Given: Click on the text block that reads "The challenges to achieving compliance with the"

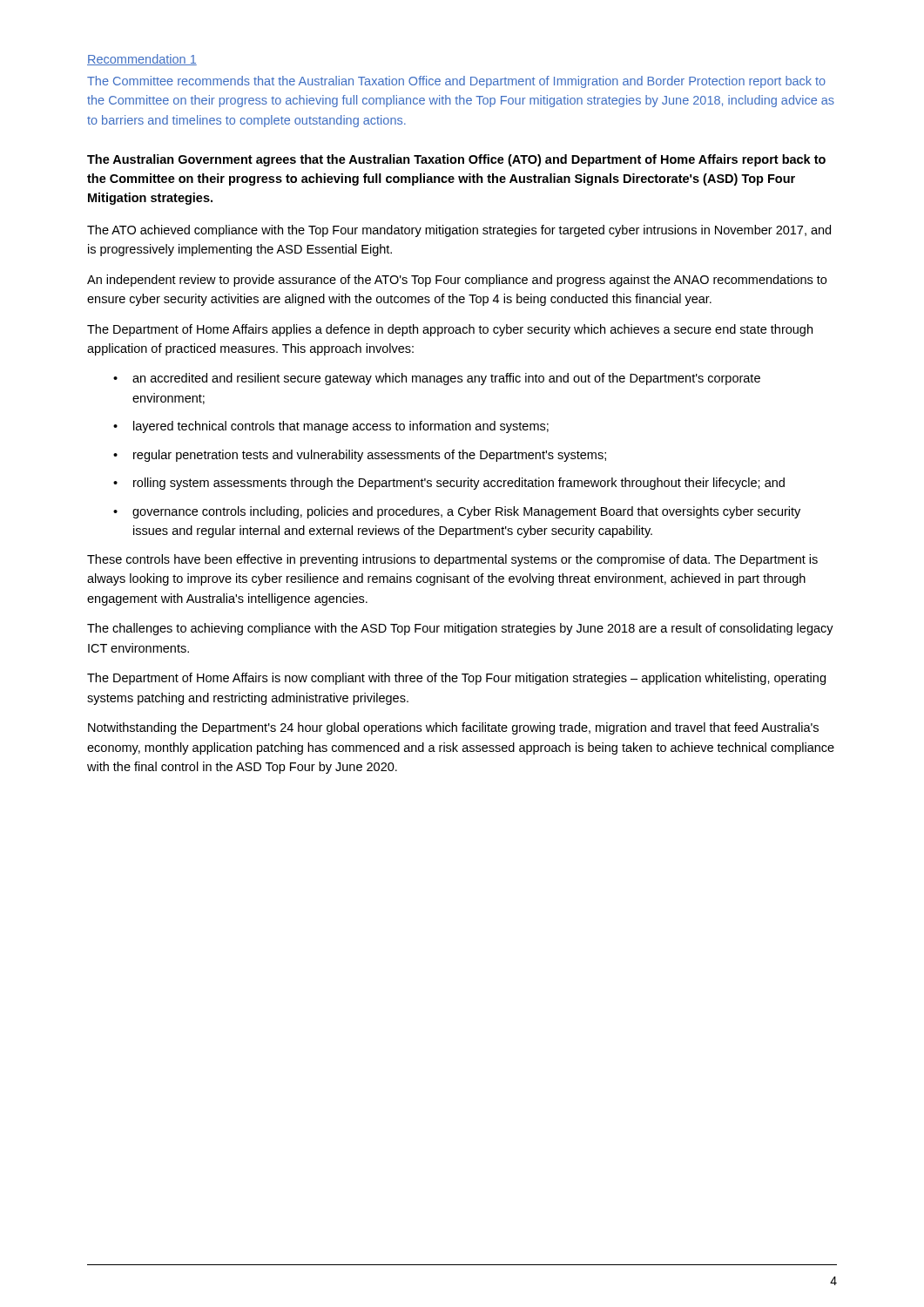Looking at the screenshot, I should pyautogui.click(x=460, y=638).
